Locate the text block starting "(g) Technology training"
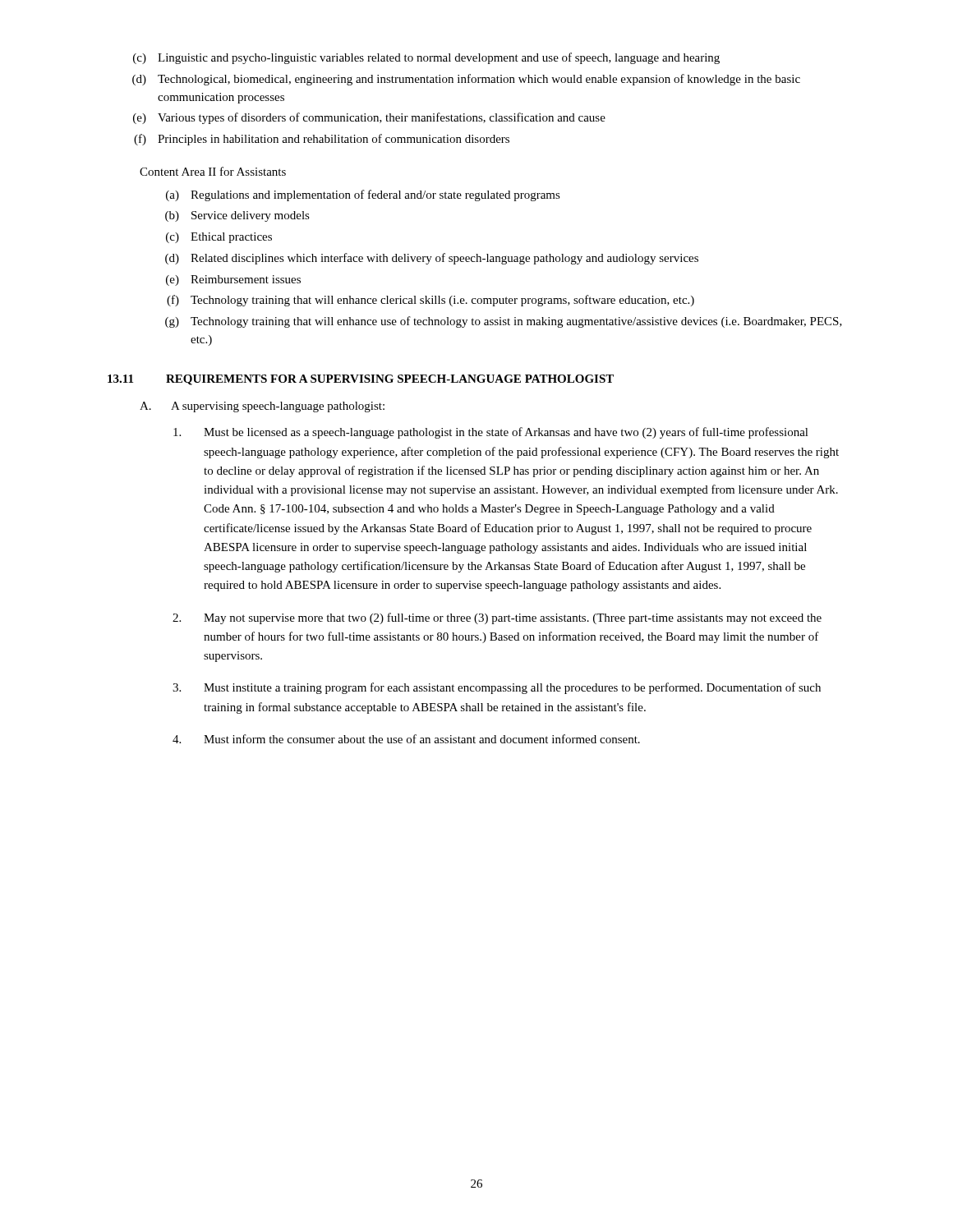This screenshot has height=1232, width=953. (x=493, y=331)
